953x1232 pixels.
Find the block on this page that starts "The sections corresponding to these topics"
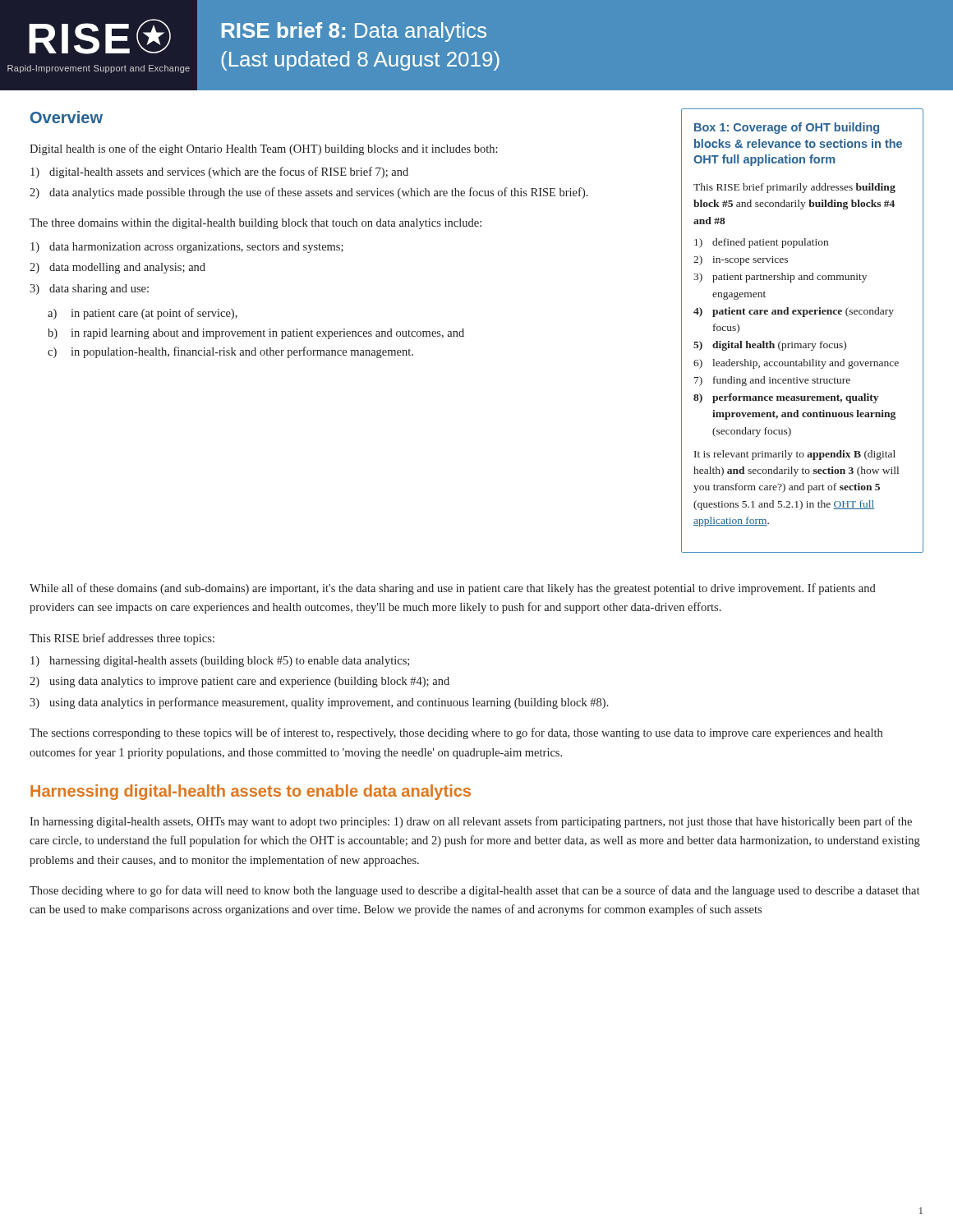(x=476, y=743)
